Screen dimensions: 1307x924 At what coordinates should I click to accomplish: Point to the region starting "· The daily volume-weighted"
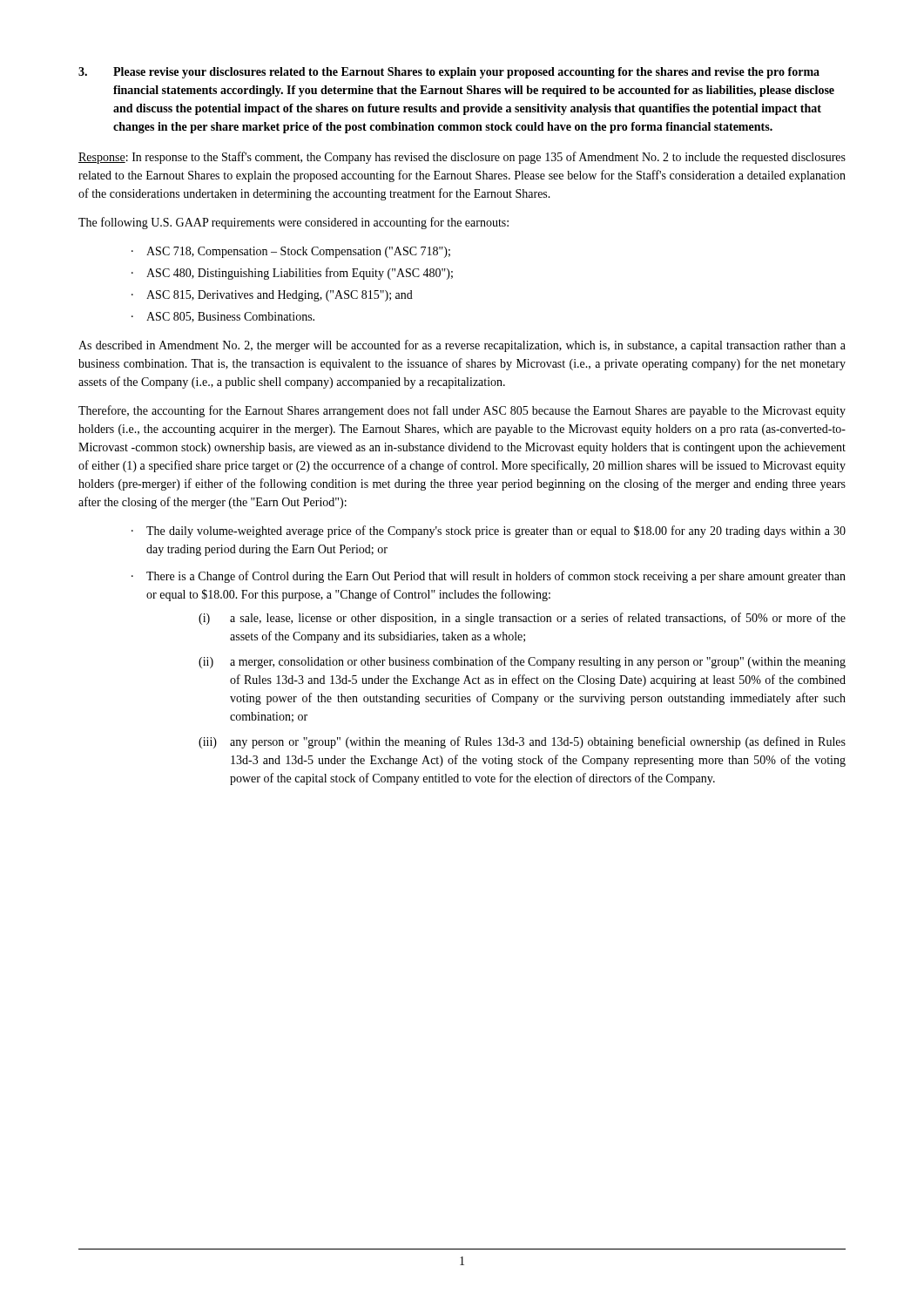(x=488, y=540)
